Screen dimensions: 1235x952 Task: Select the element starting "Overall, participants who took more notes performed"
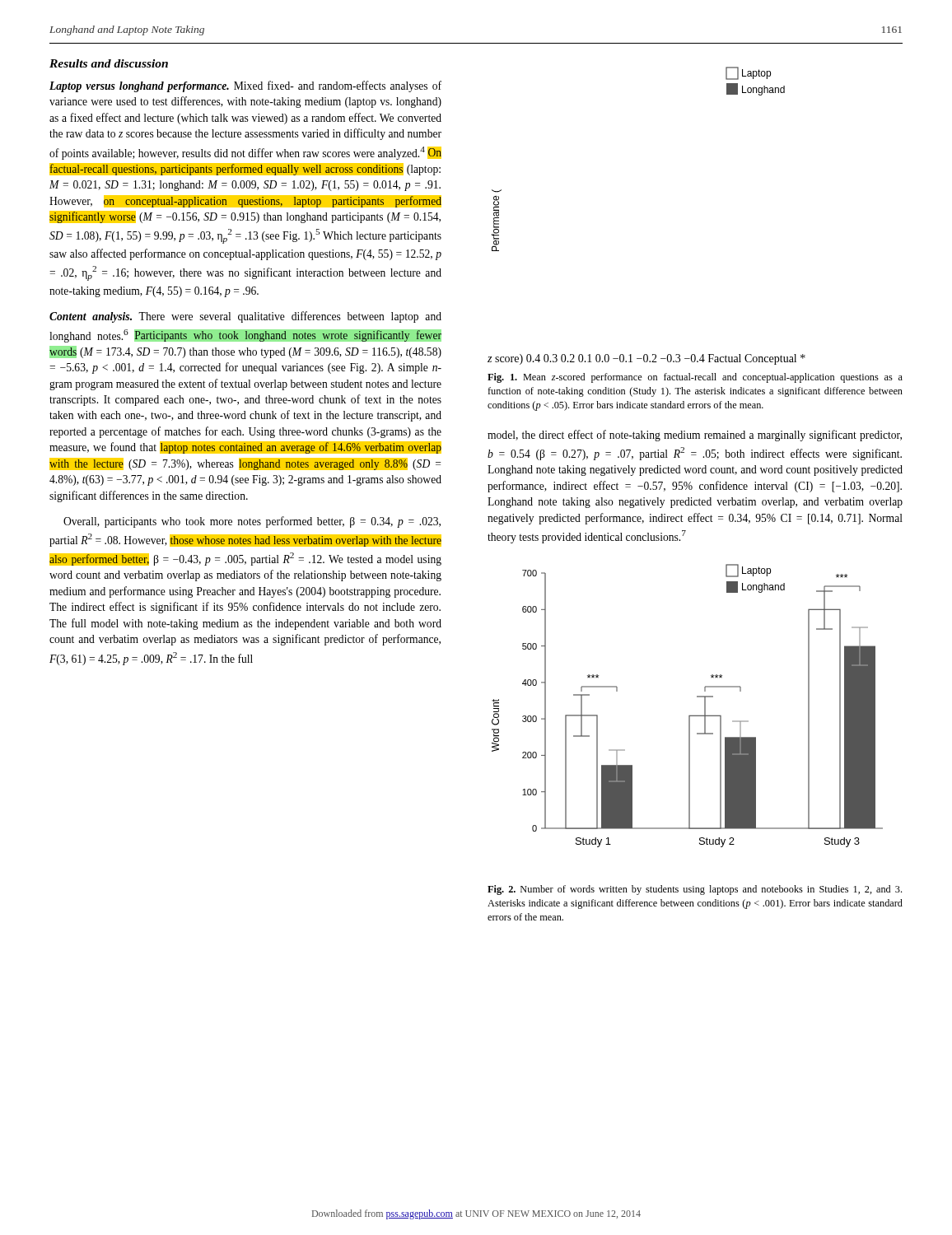click(245, 590)
